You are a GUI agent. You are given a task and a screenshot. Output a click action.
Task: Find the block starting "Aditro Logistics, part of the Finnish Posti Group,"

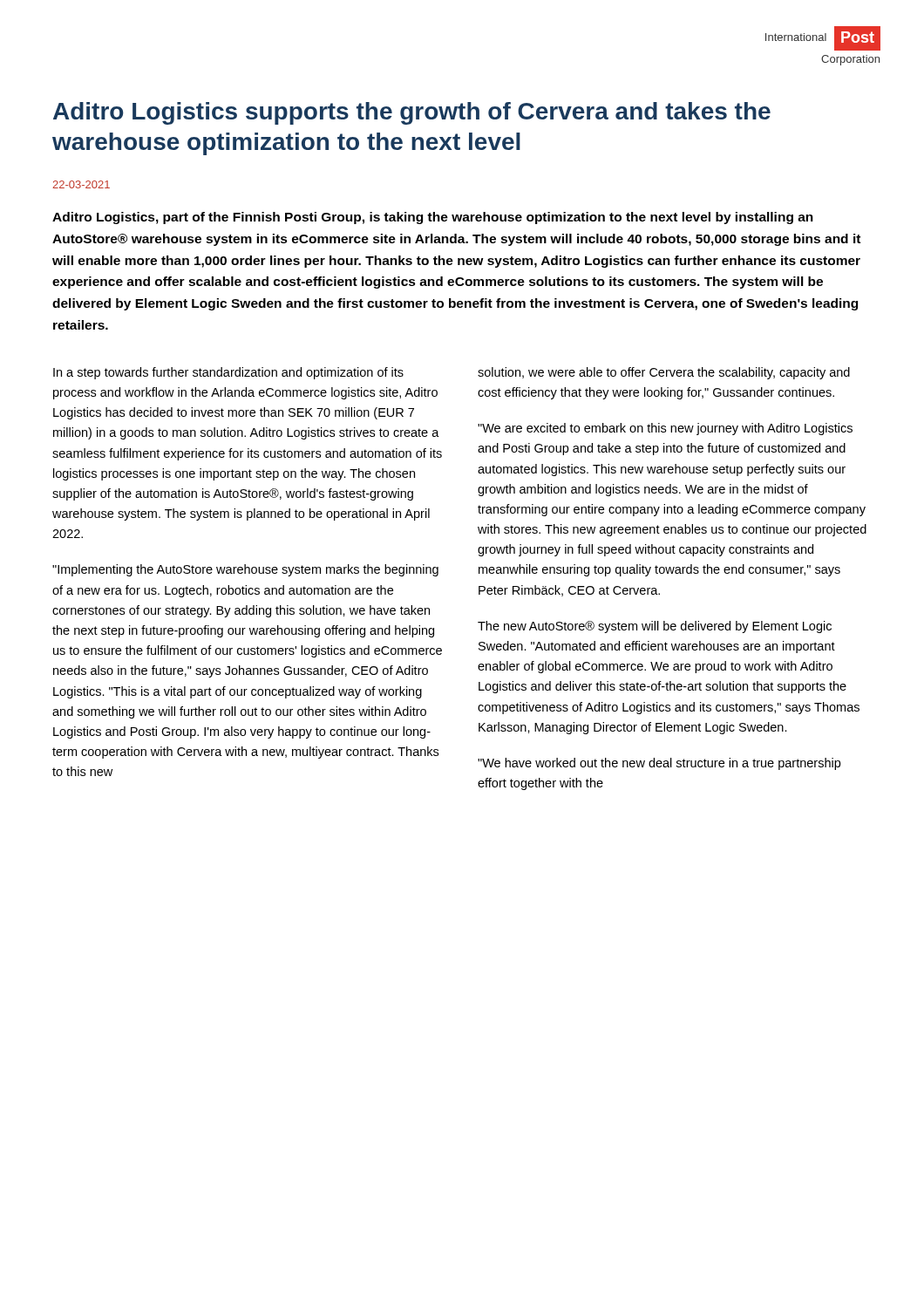(x=457, y=271)
